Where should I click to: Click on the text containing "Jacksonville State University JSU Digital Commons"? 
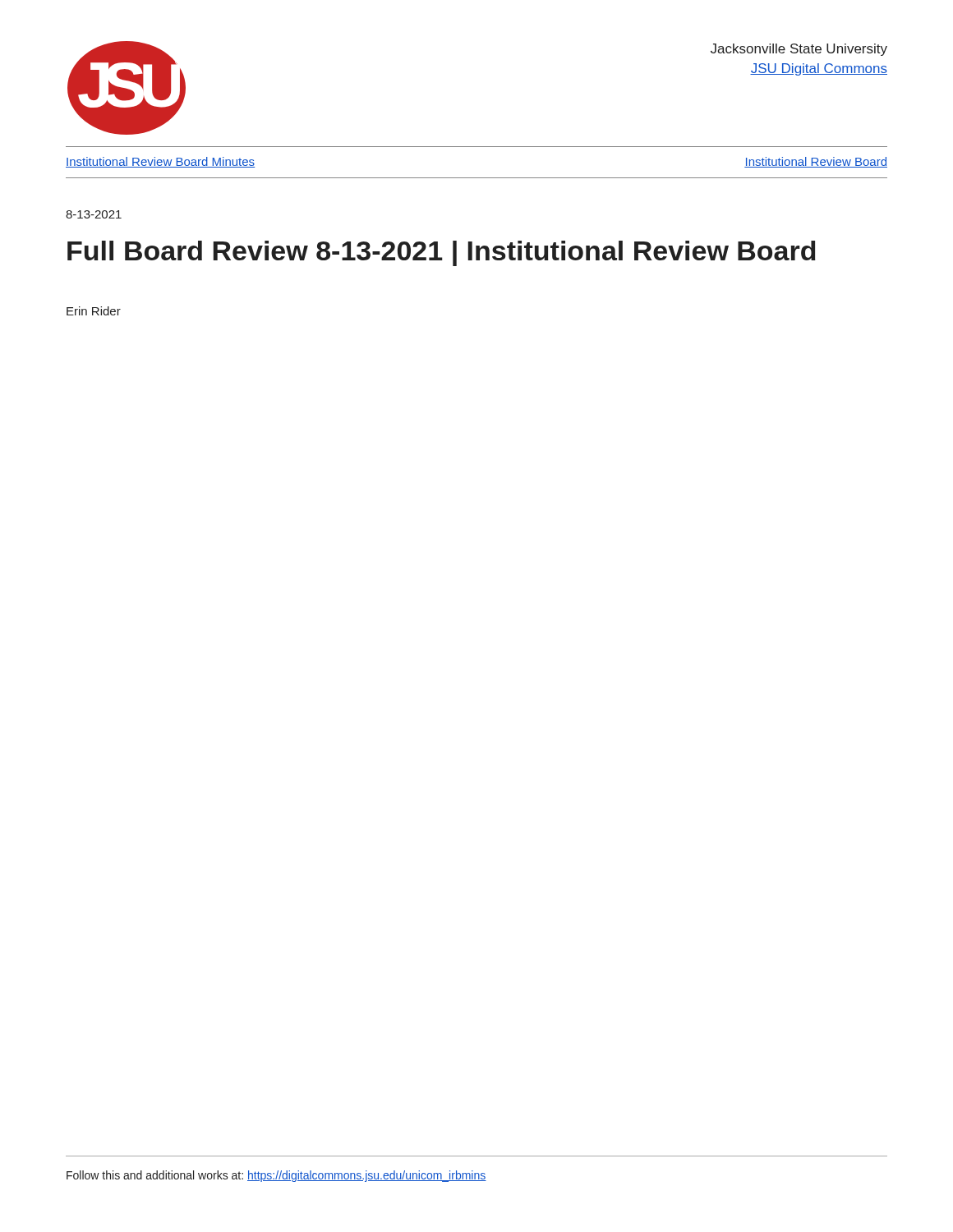[799, 59]
